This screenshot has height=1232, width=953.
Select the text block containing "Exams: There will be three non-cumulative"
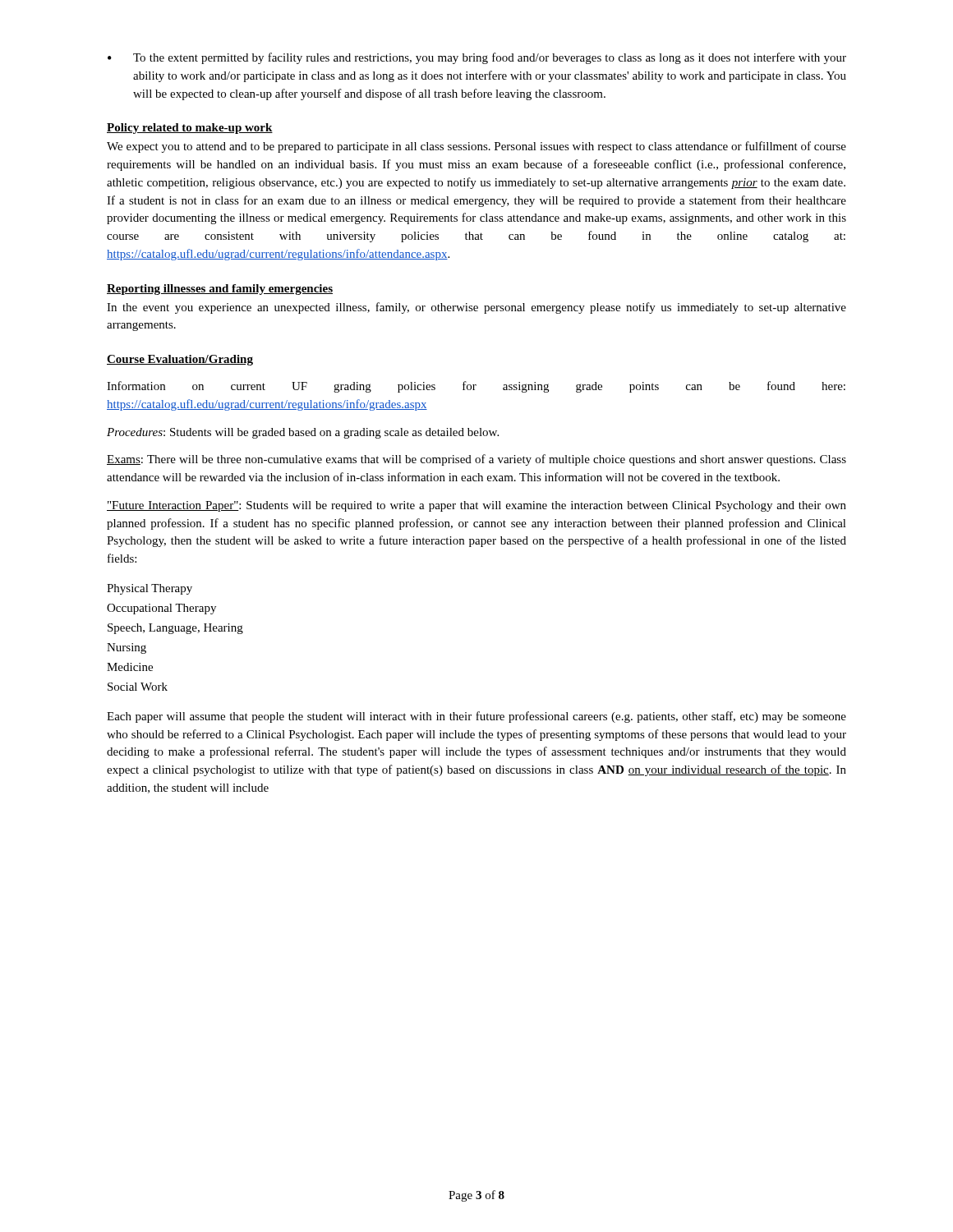pyautogui.click(x=476, y=468)
